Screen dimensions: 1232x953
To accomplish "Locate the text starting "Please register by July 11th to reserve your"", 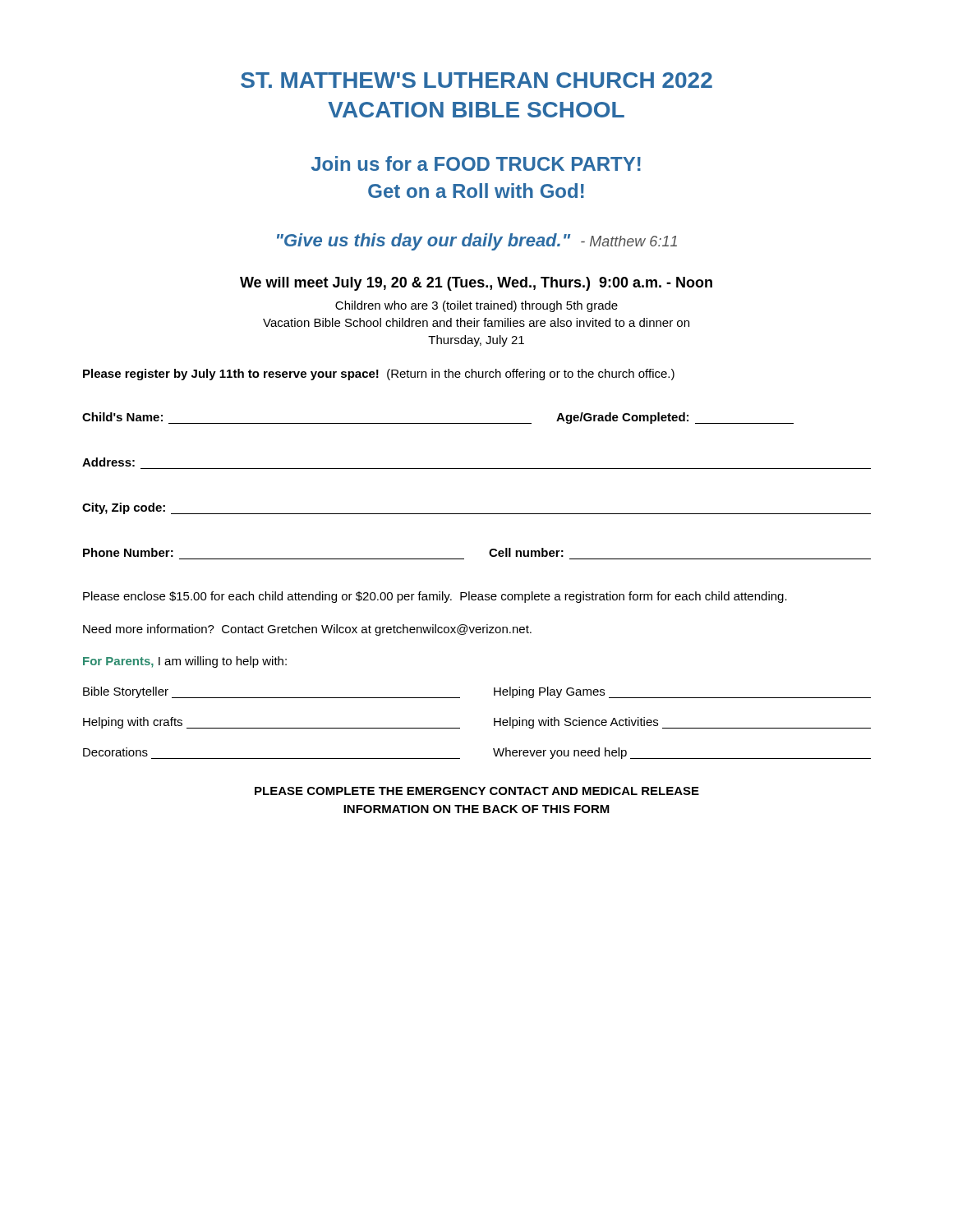I will tap(379, 373).
